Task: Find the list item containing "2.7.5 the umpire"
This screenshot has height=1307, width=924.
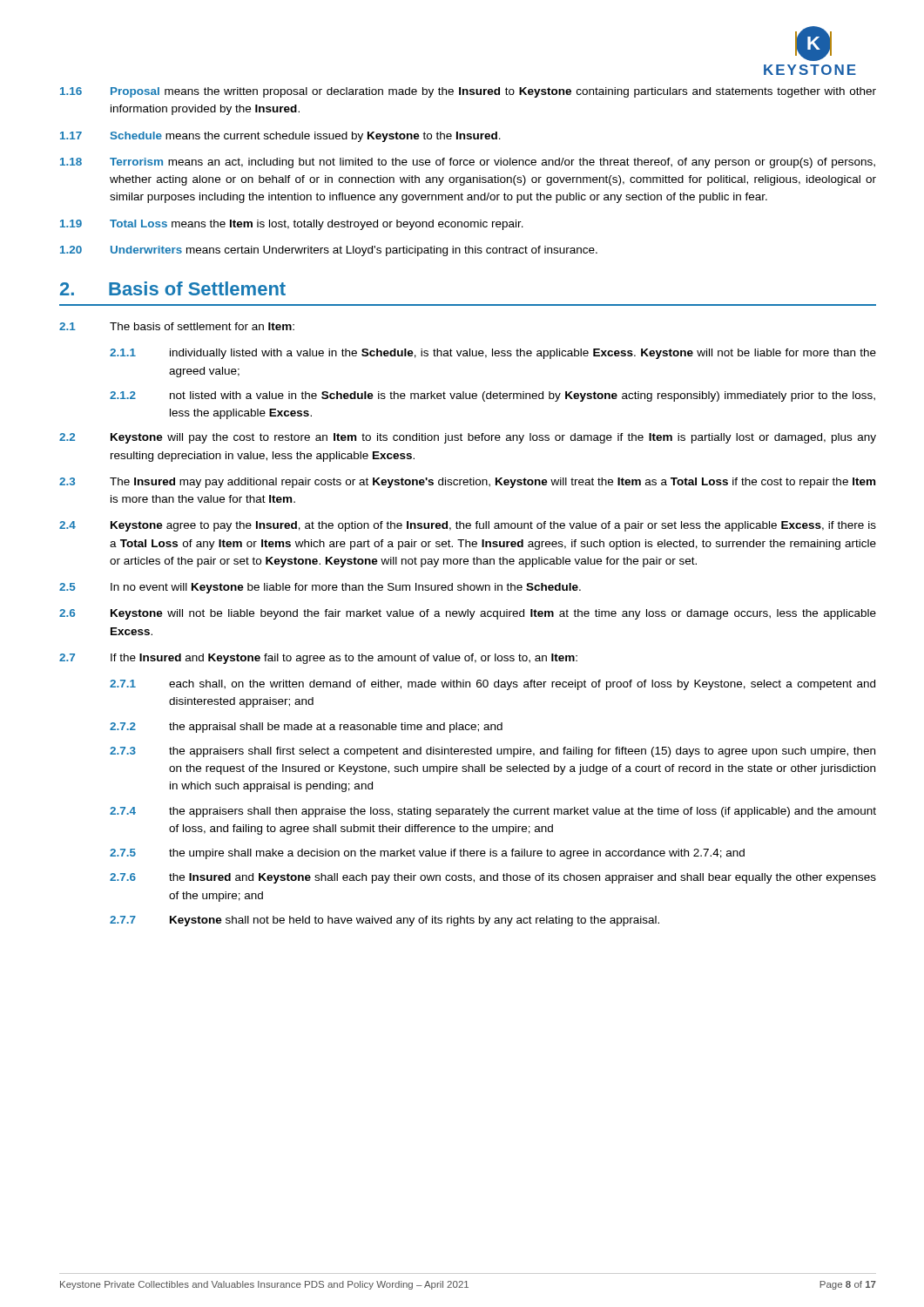Action: pos(493,853)
